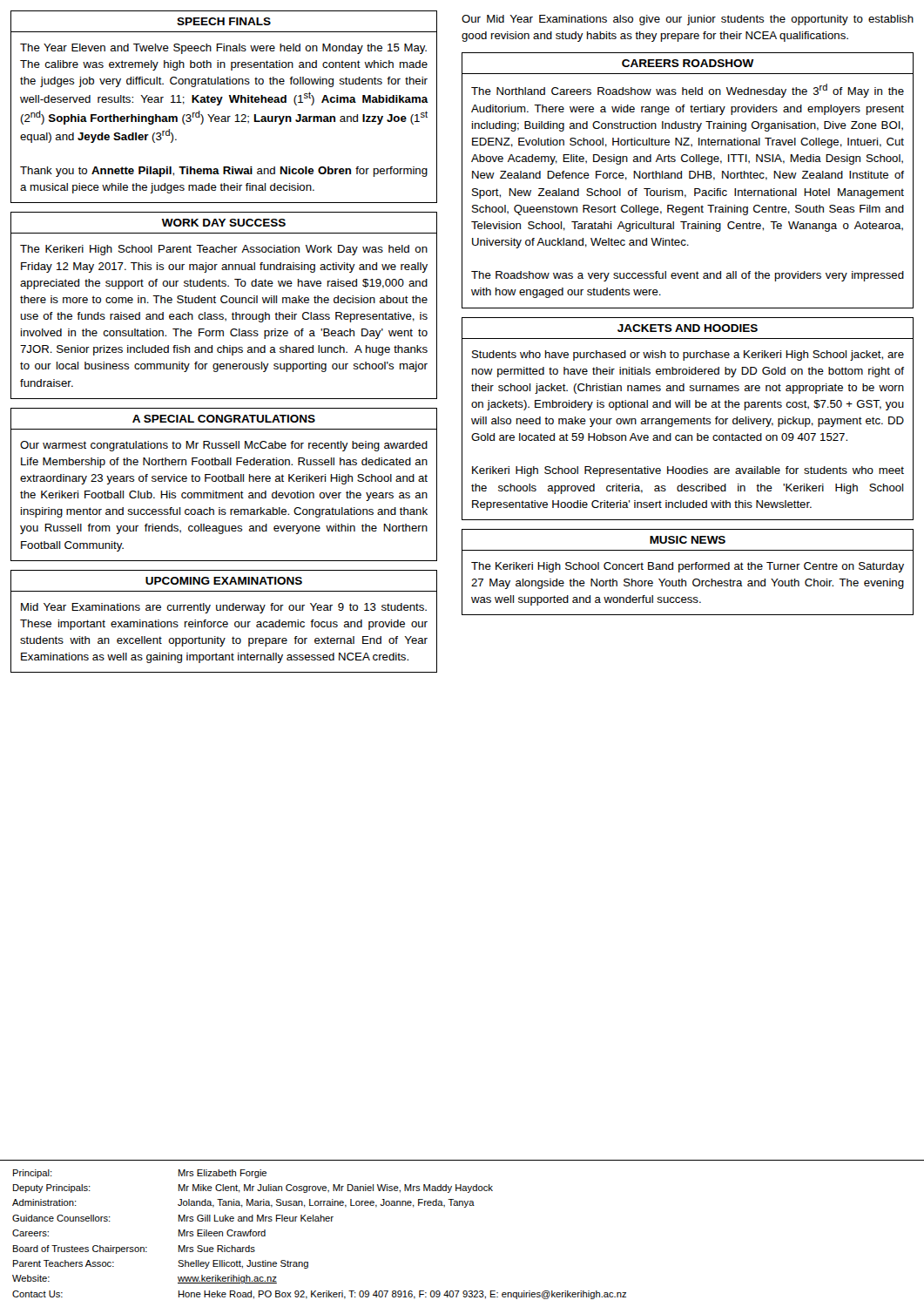
Task: Locate the region starting "SPEECH FINALS"
Action: pyautogui.click(x=224, y=21)
